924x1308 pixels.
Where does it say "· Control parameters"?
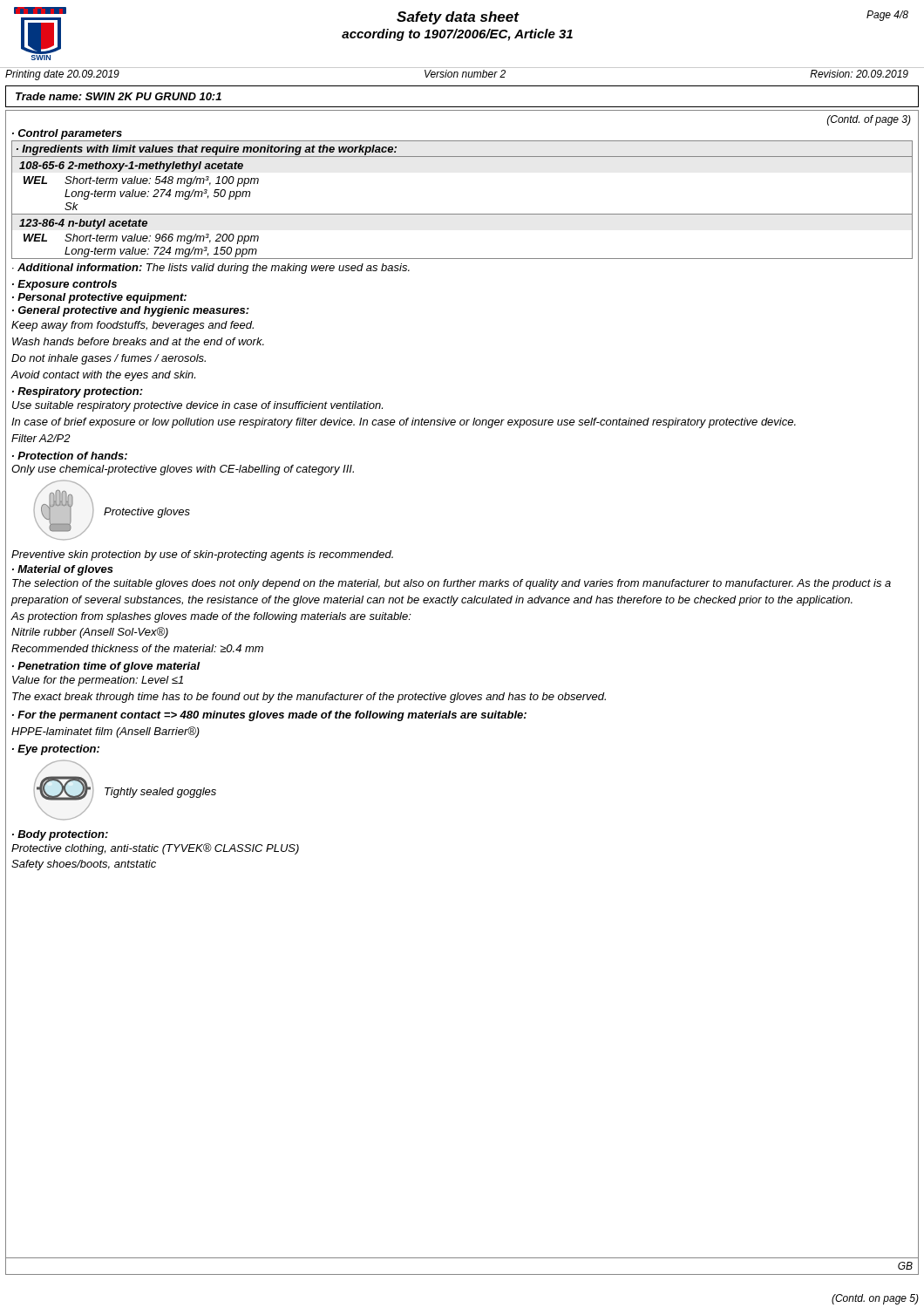tap(67, 133)
